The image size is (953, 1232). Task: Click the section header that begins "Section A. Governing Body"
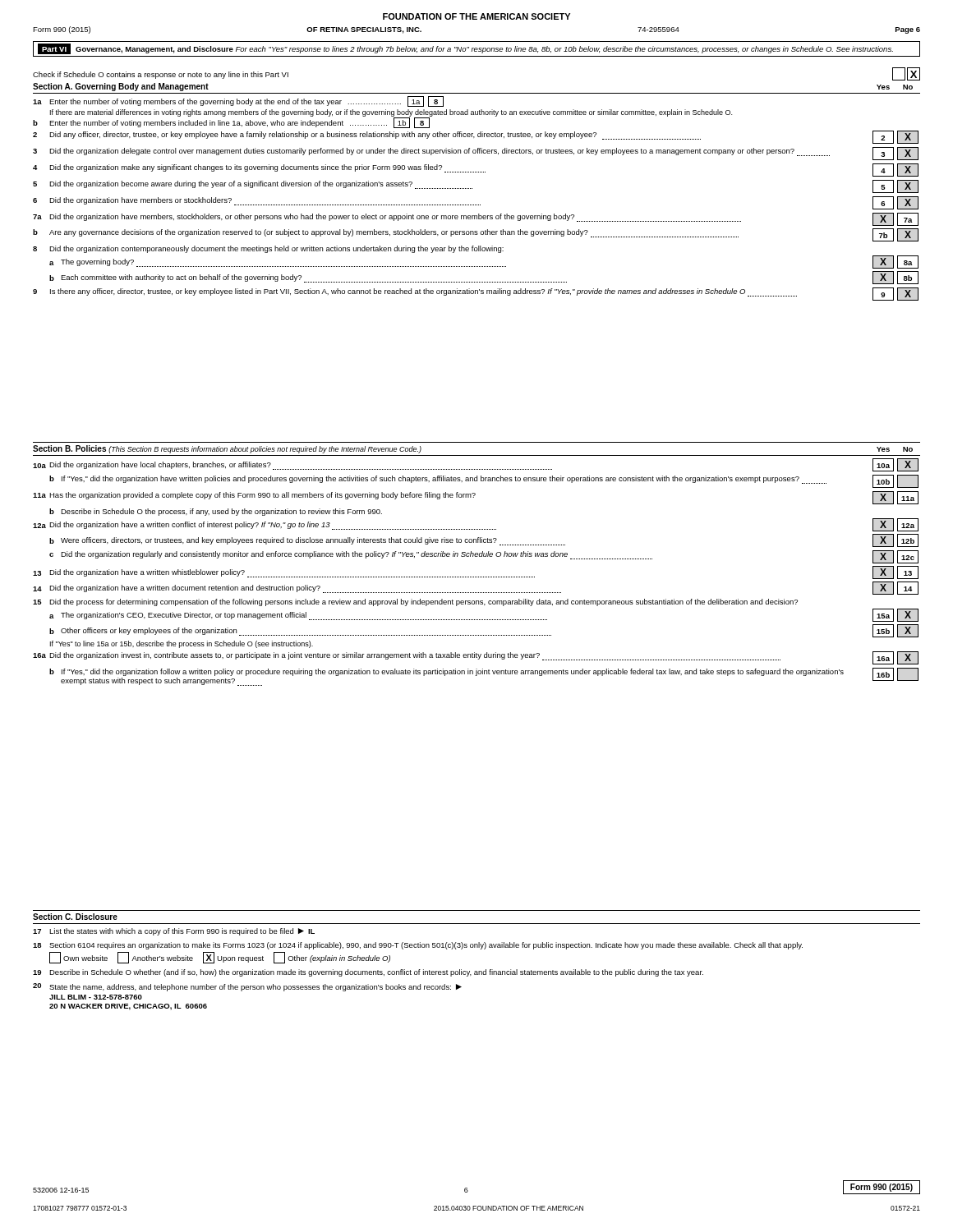tap(476, 87)
